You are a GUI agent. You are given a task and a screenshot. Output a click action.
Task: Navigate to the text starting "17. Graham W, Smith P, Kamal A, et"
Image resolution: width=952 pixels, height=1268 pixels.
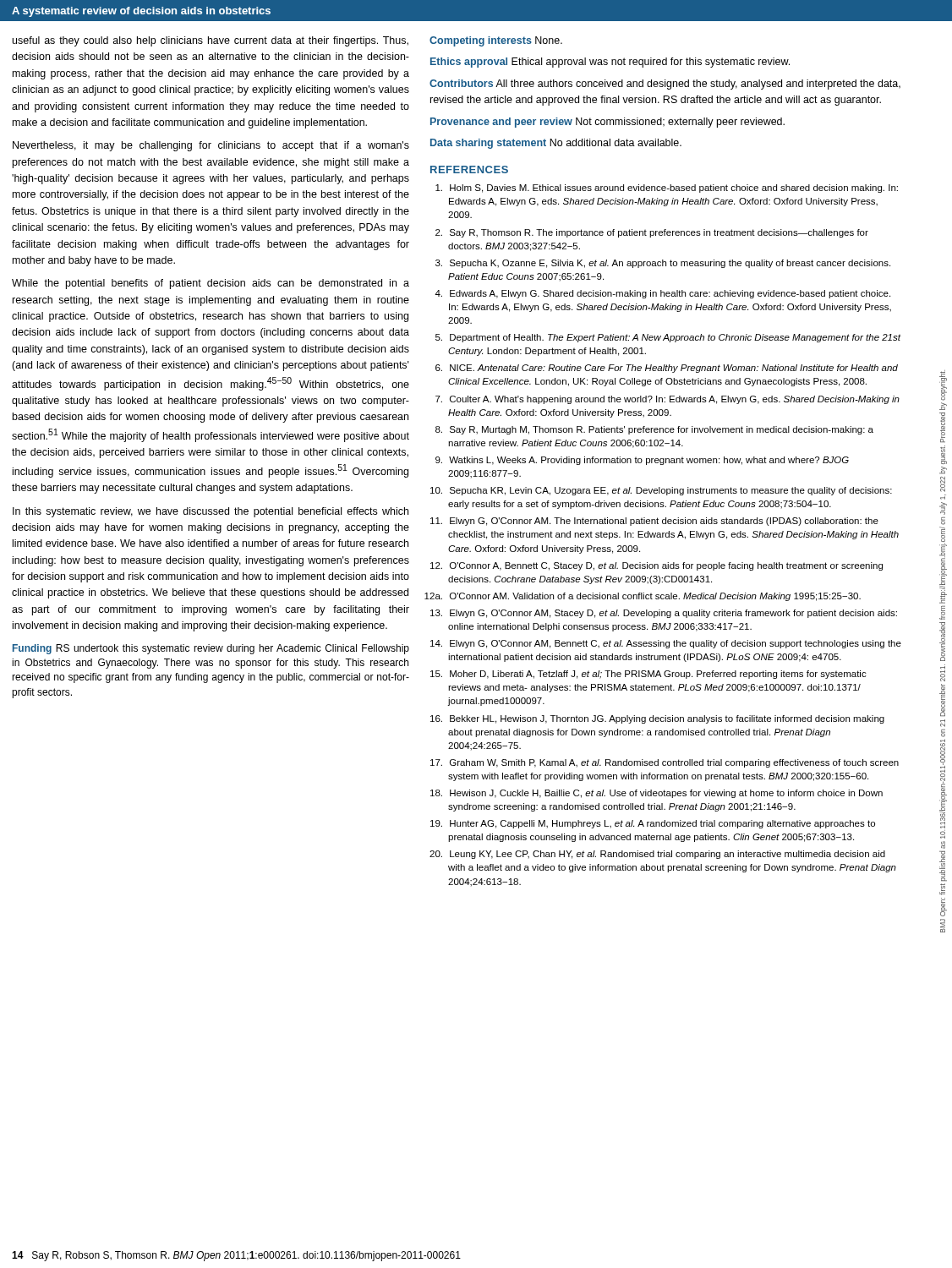point(664,768)
